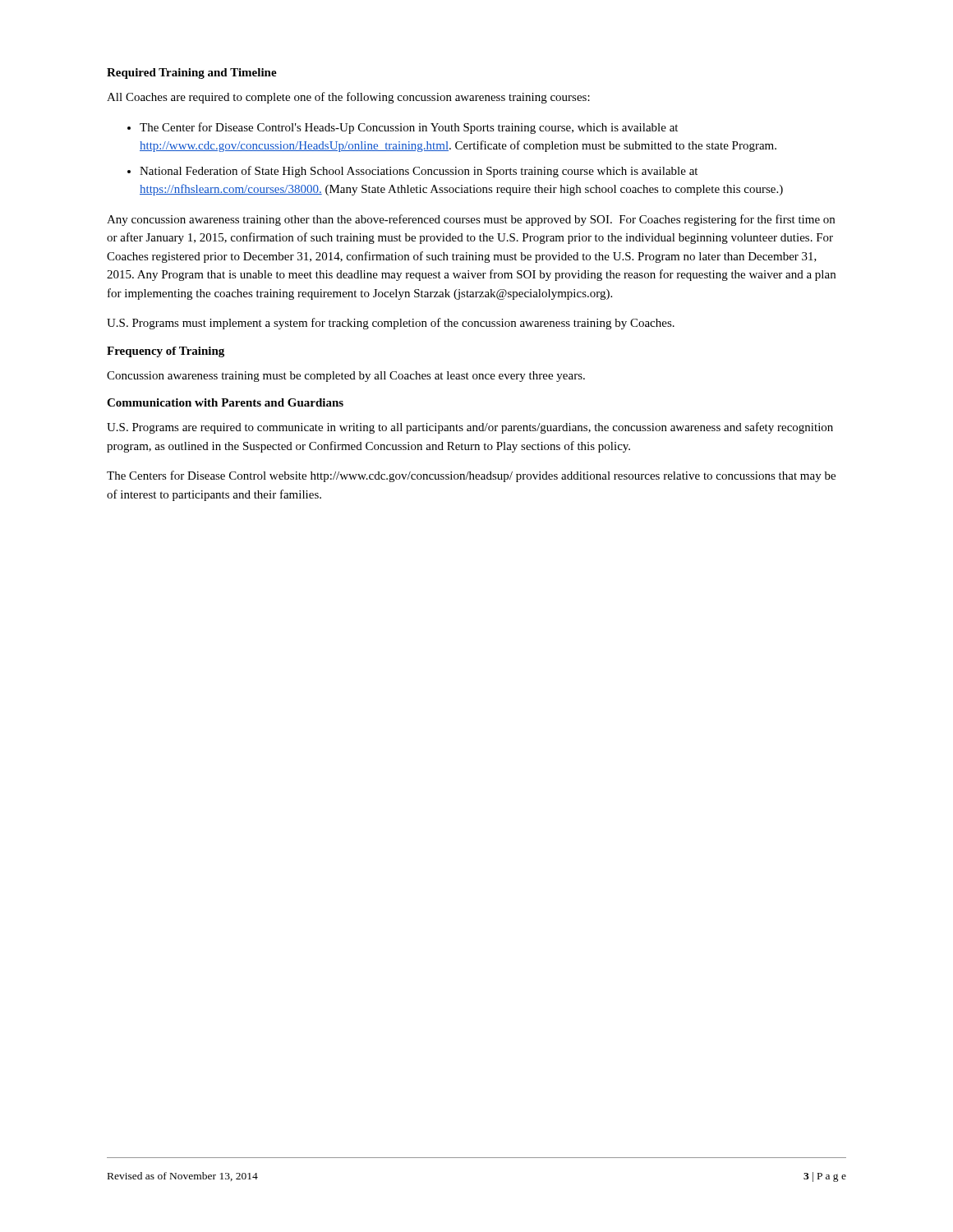Image resolution: width=953 pixels, height=1232 pixels.
Task: Click on the section header containing "Required Training and Timeline"
Action: coord(192,72)
